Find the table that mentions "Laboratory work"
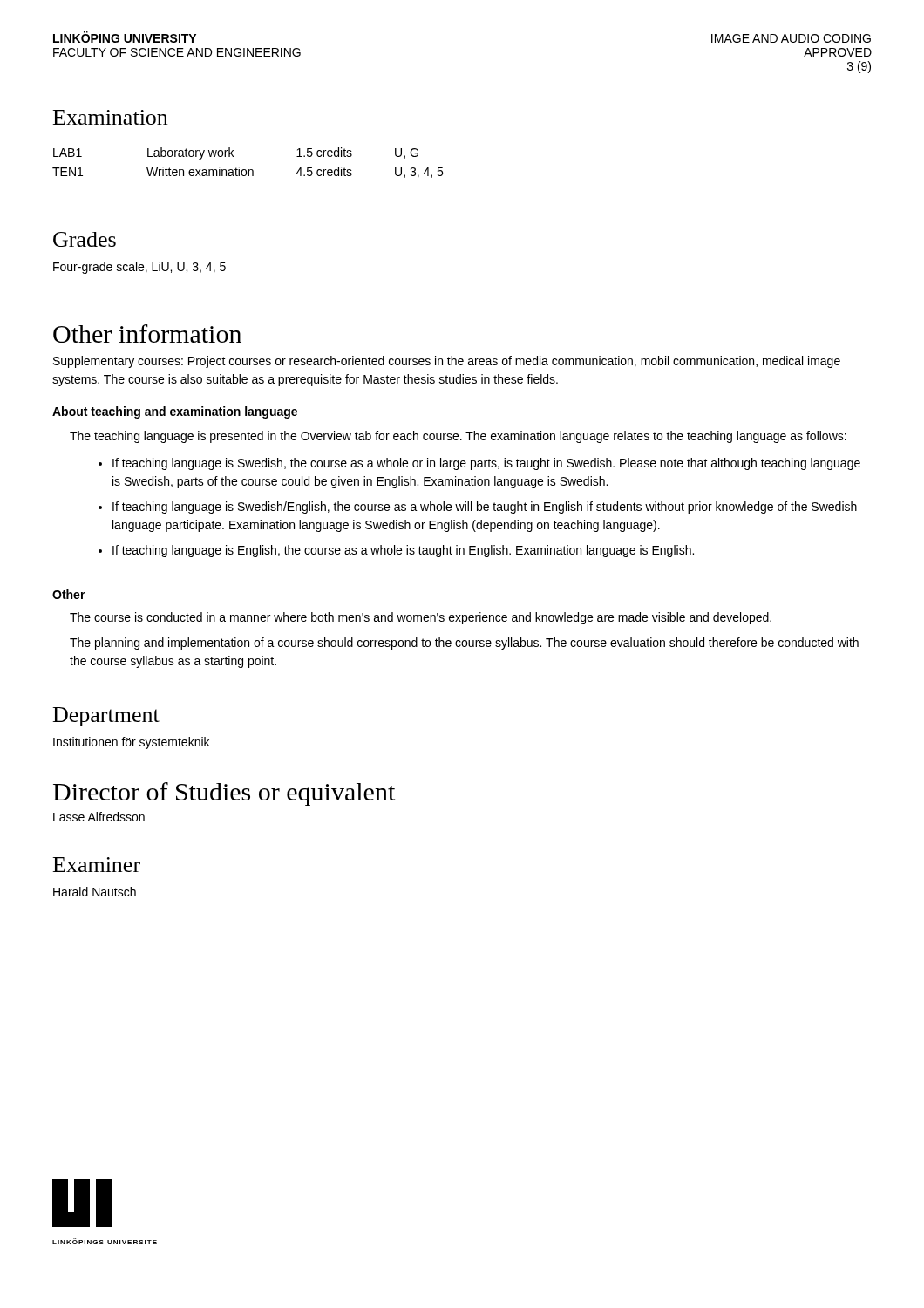Image resolution: width=924 pixels, height=1308 pixels. tap(462, 162)
